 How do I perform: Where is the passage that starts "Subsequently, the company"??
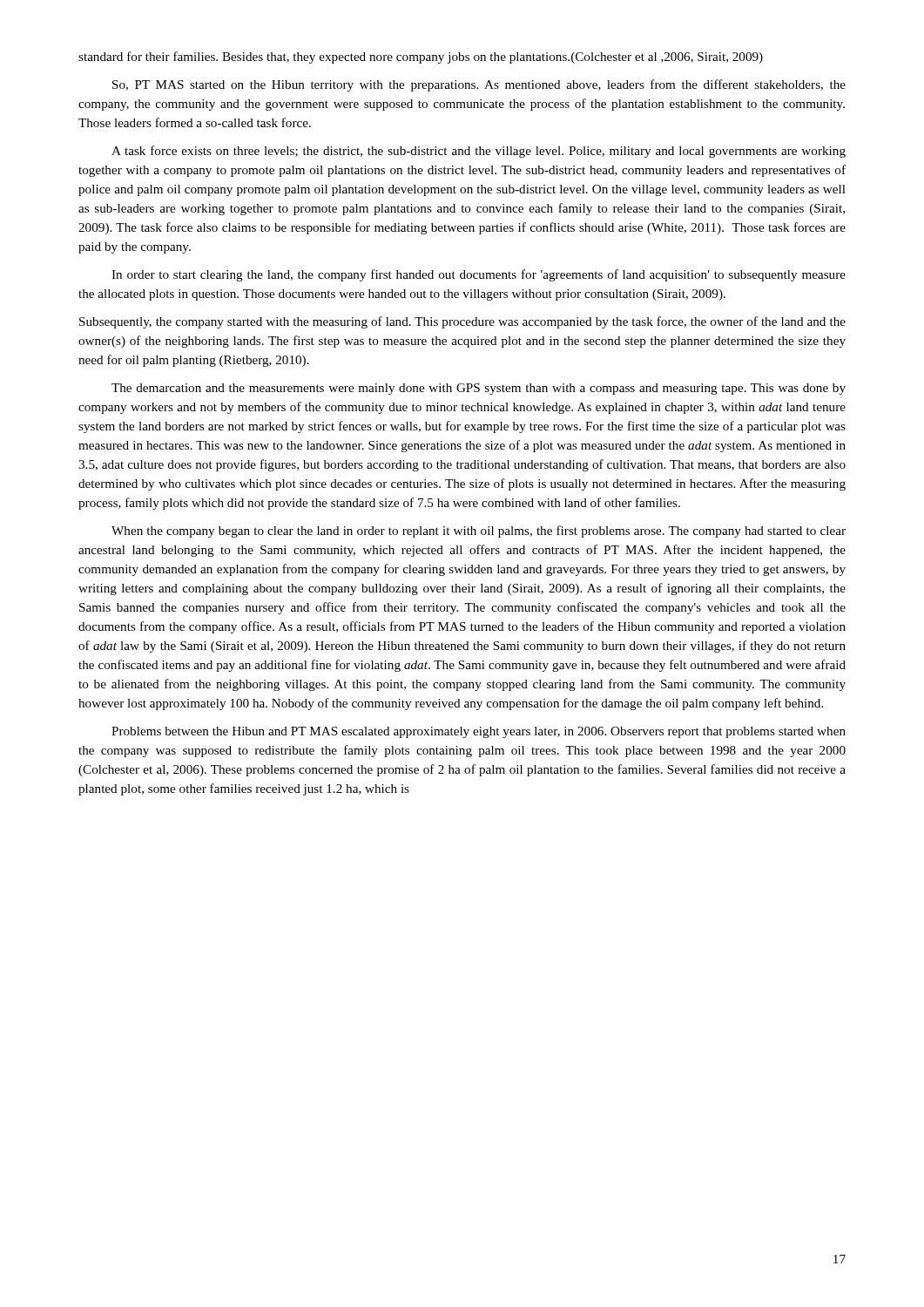(462, 340)
